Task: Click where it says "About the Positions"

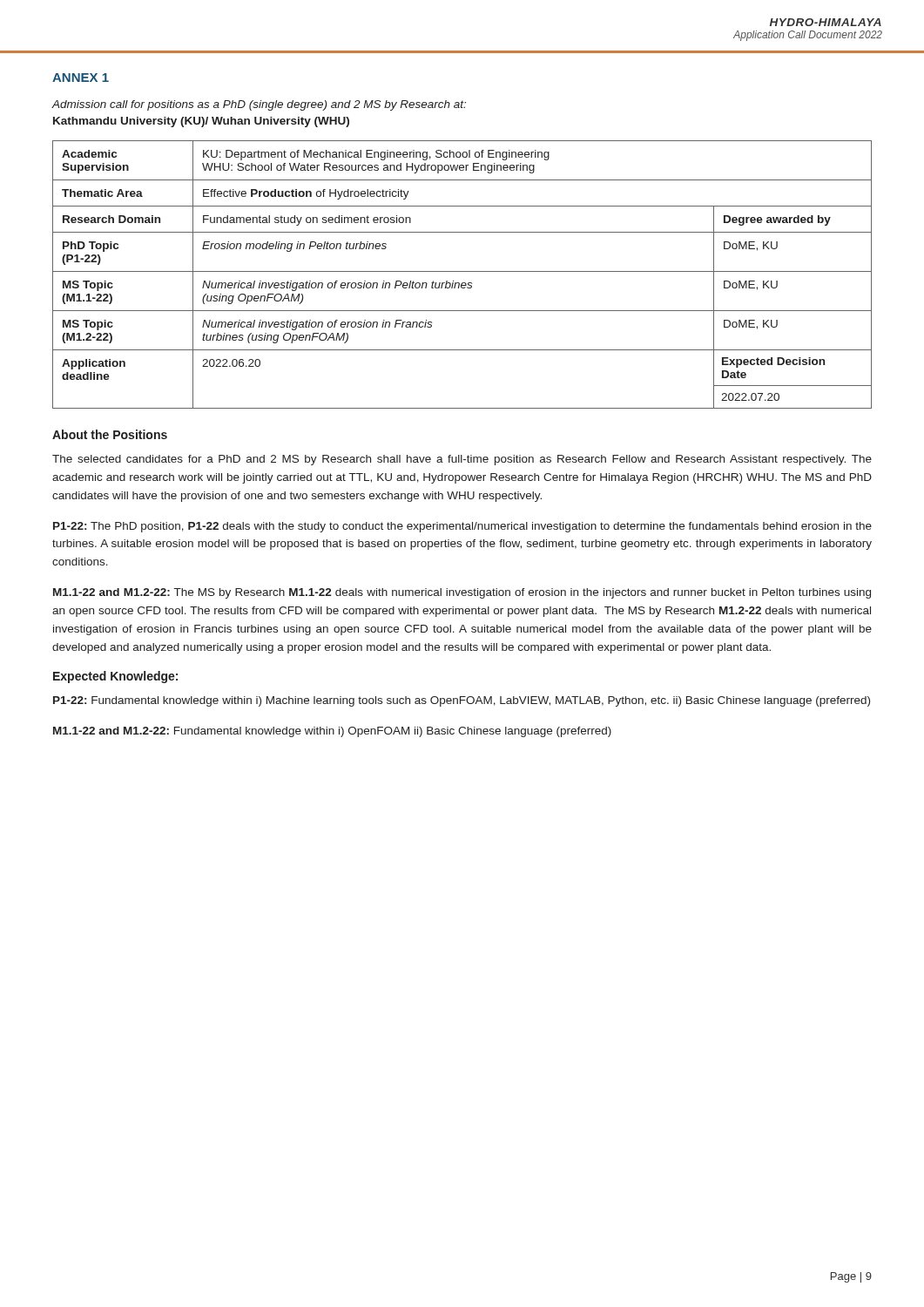Action: tap(110, 435)
